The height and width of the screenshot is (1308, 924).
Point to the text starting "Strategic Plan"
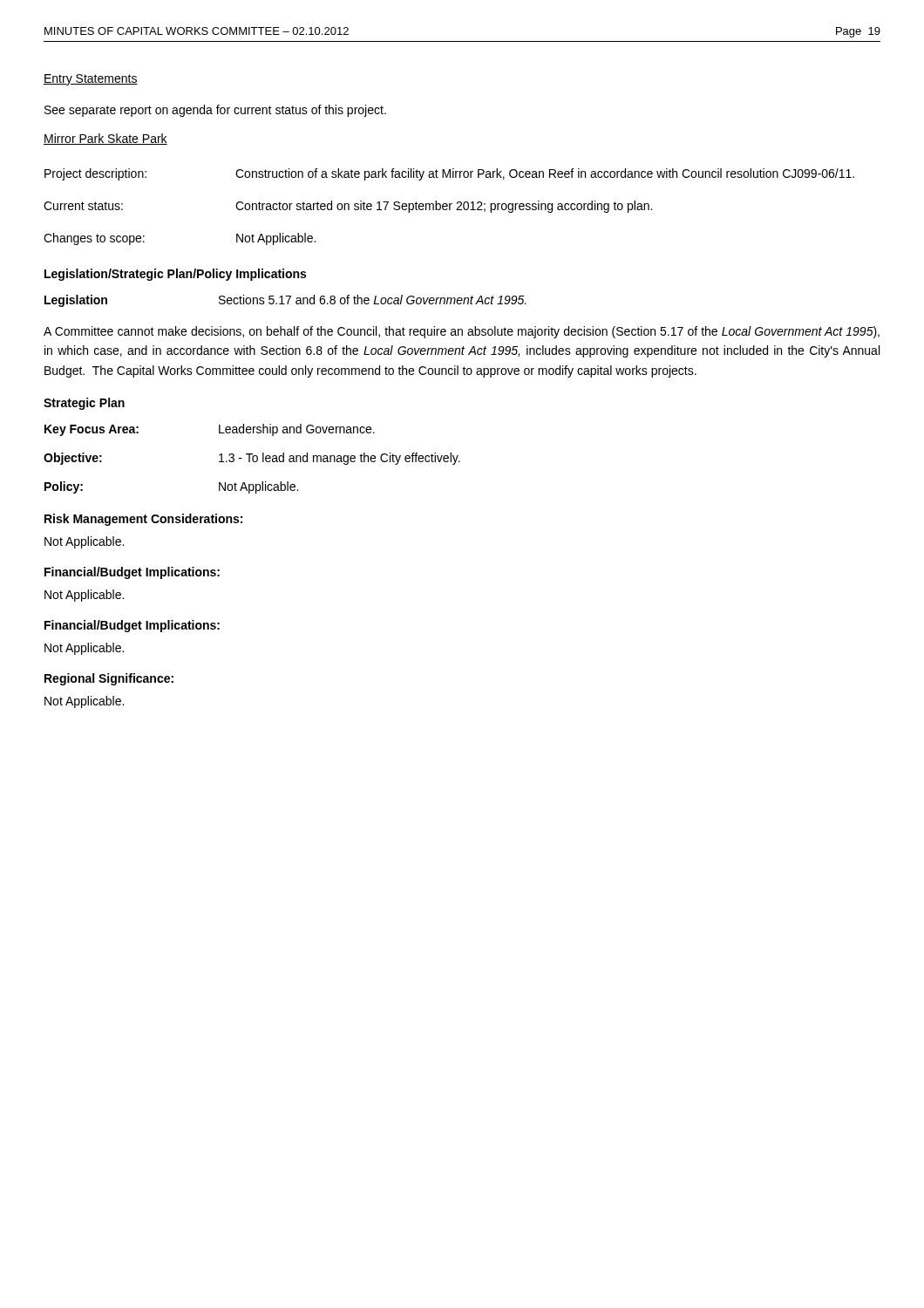pyautogui.click(x=84, y=403)
